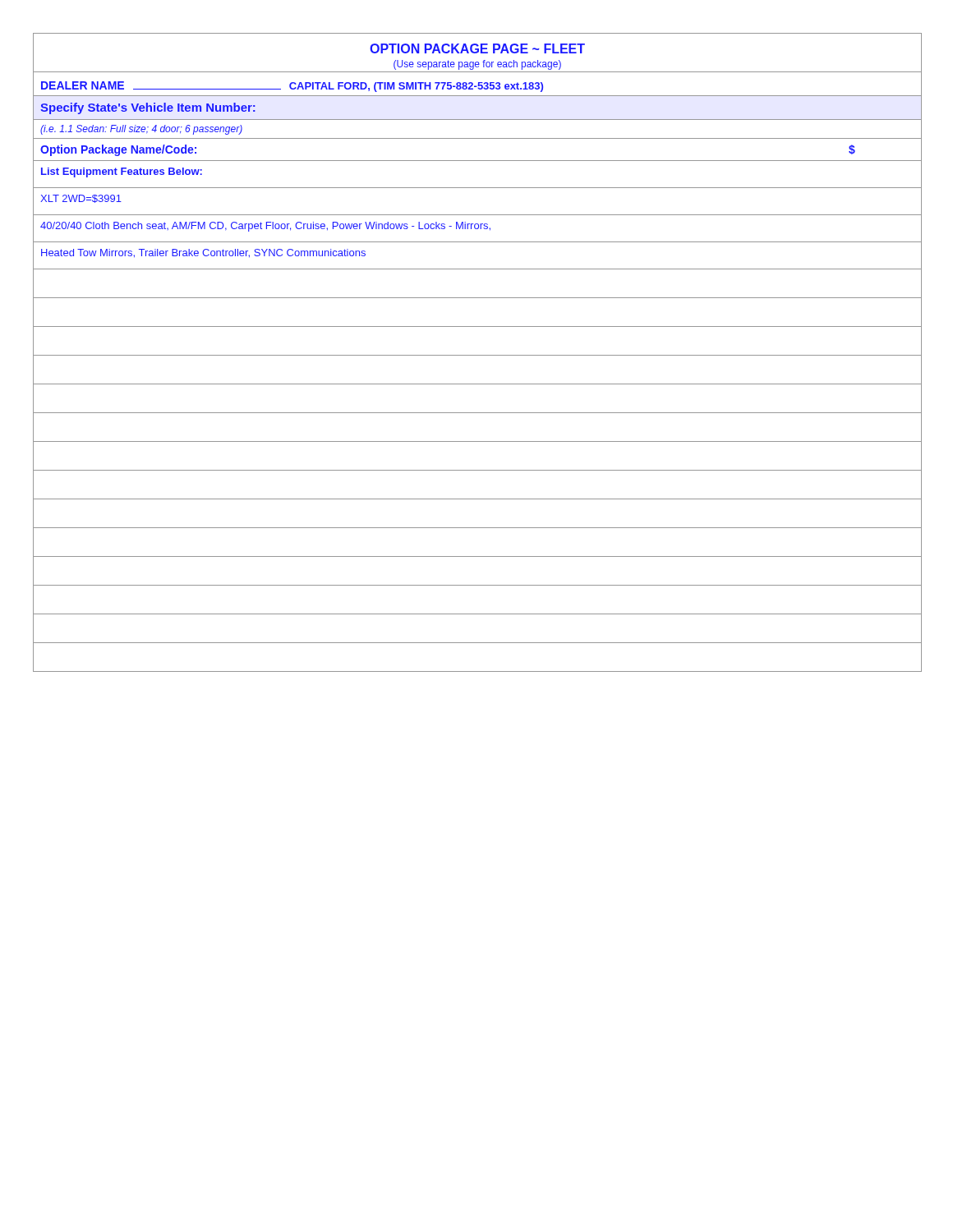Find the region starting "XLT 2WD=$3991"
Viewport: 953px width, 1232px height.
tap(81, 198)
